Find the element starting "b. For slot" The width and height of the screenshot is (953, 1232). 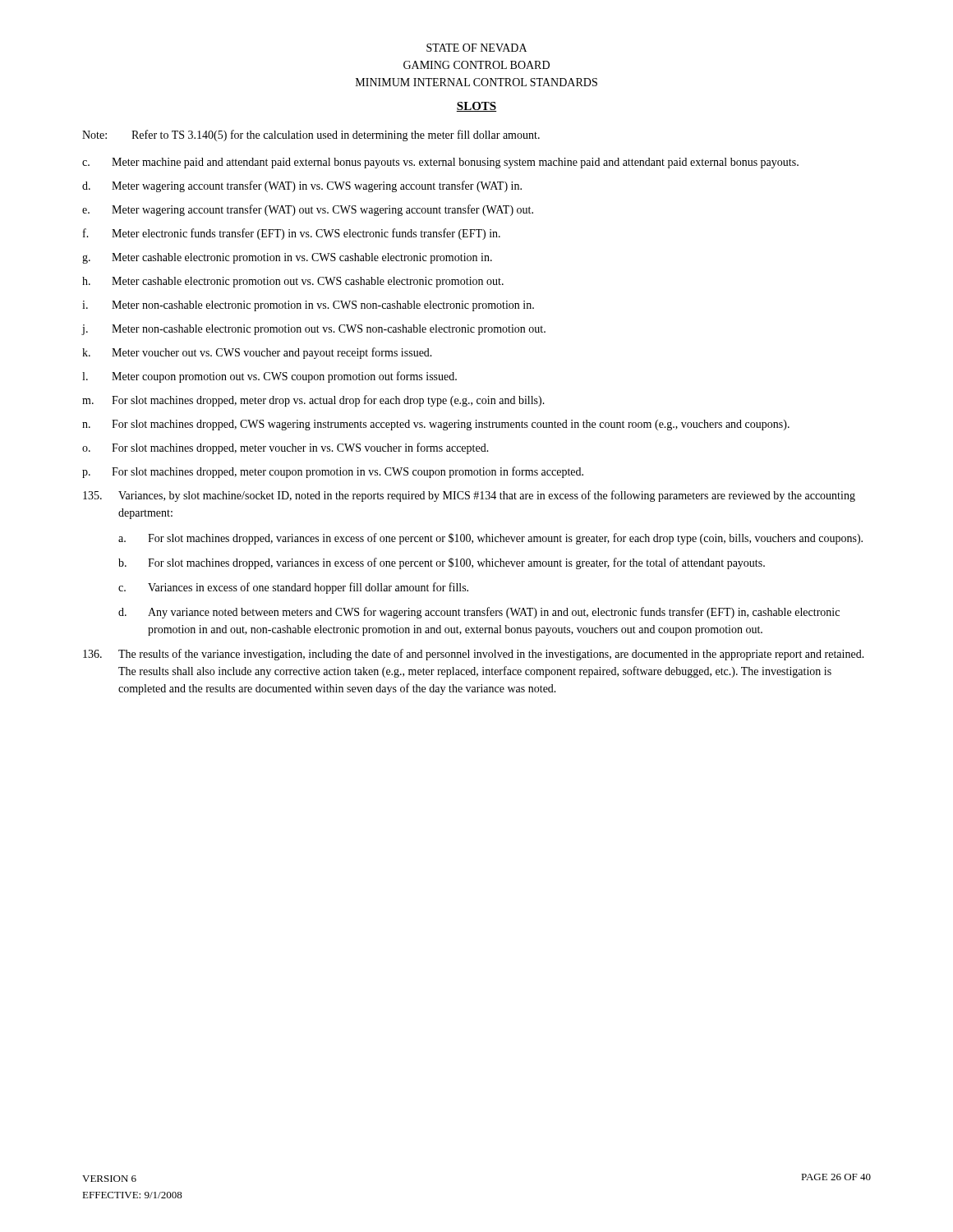(x=495, y=563)
